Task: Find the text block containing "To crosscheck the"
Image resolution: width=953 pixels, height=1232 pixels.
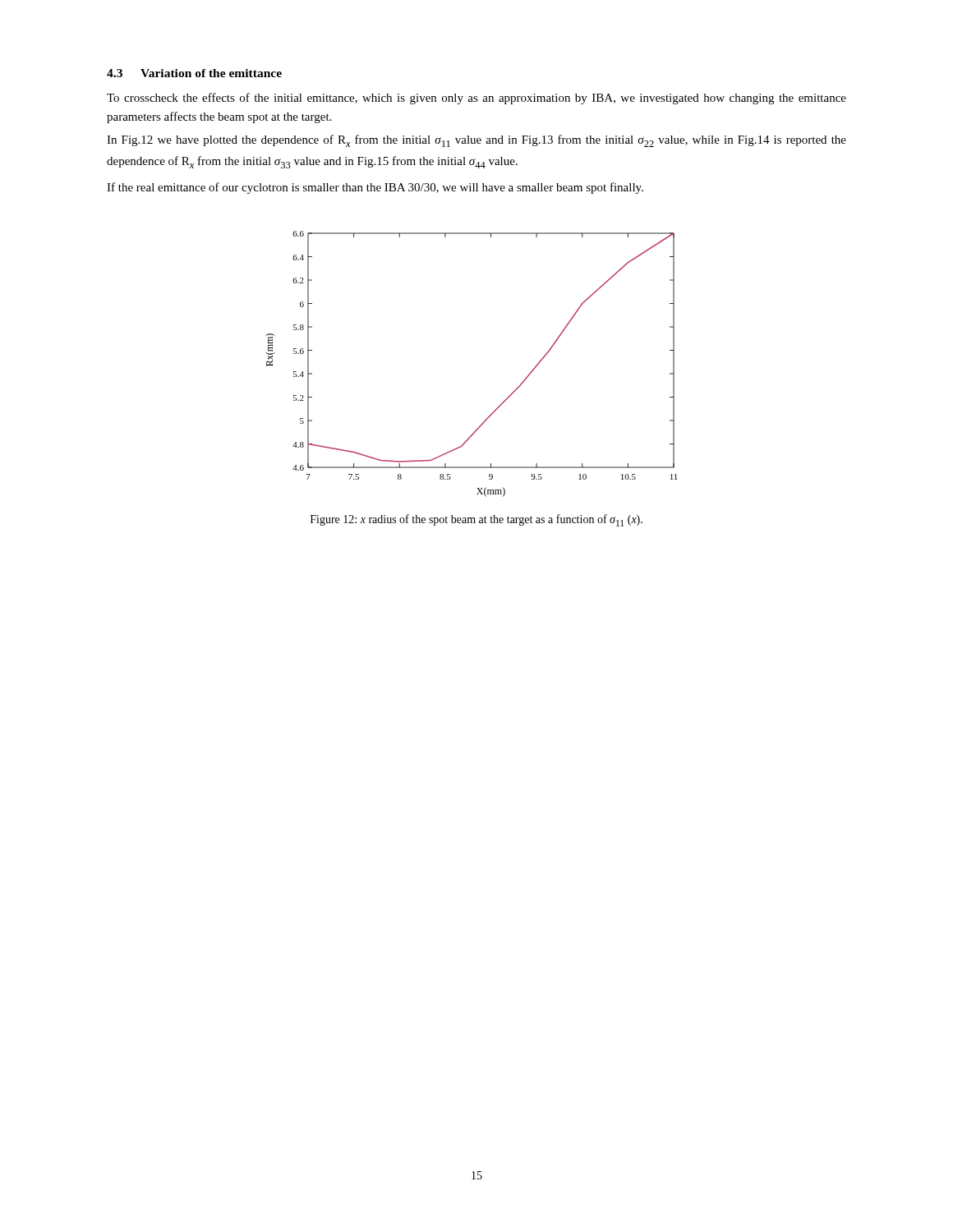Action: 476,142
